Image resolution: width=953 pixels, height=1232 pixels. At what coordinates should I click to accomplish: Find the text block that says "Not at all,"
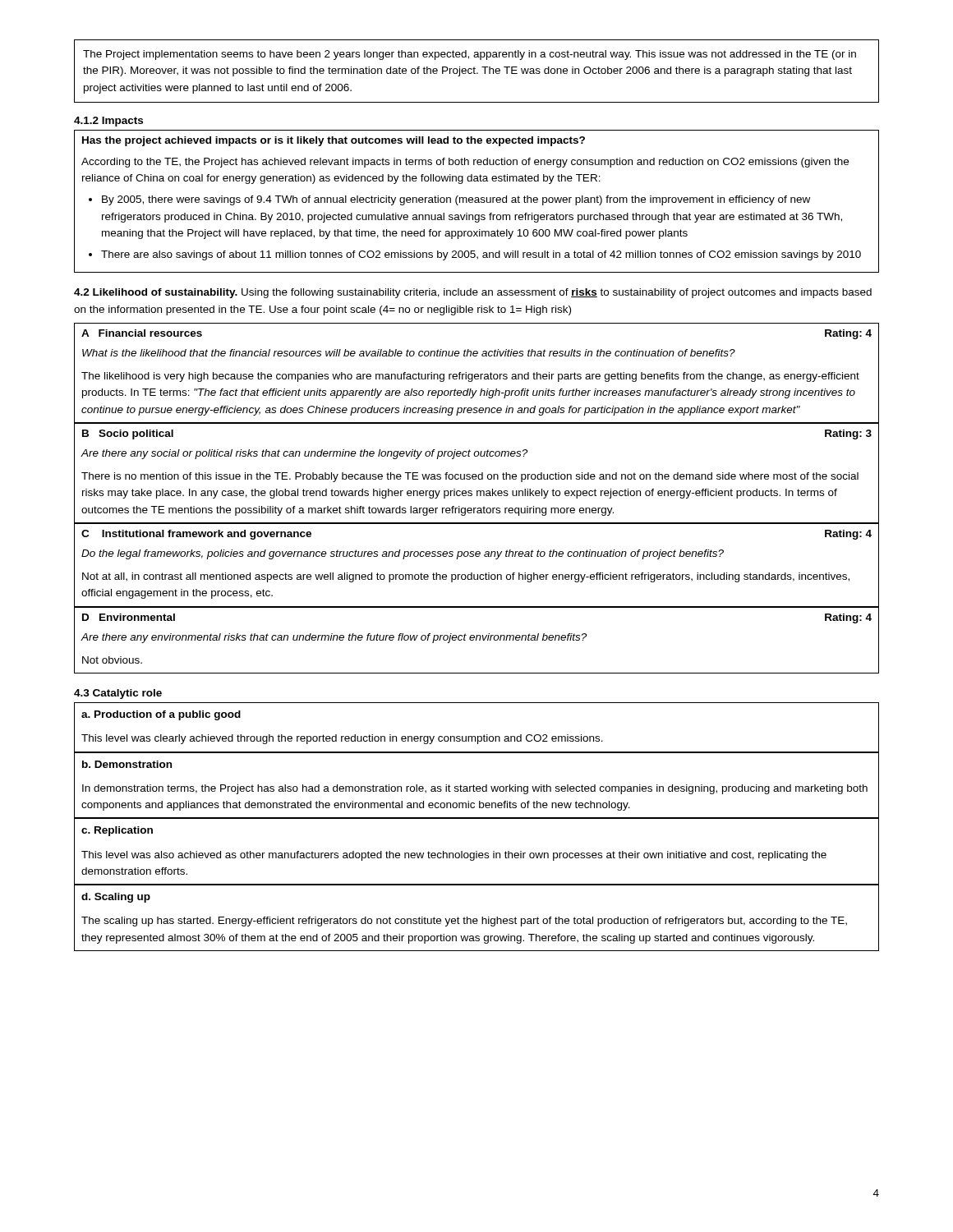(466, 585)
